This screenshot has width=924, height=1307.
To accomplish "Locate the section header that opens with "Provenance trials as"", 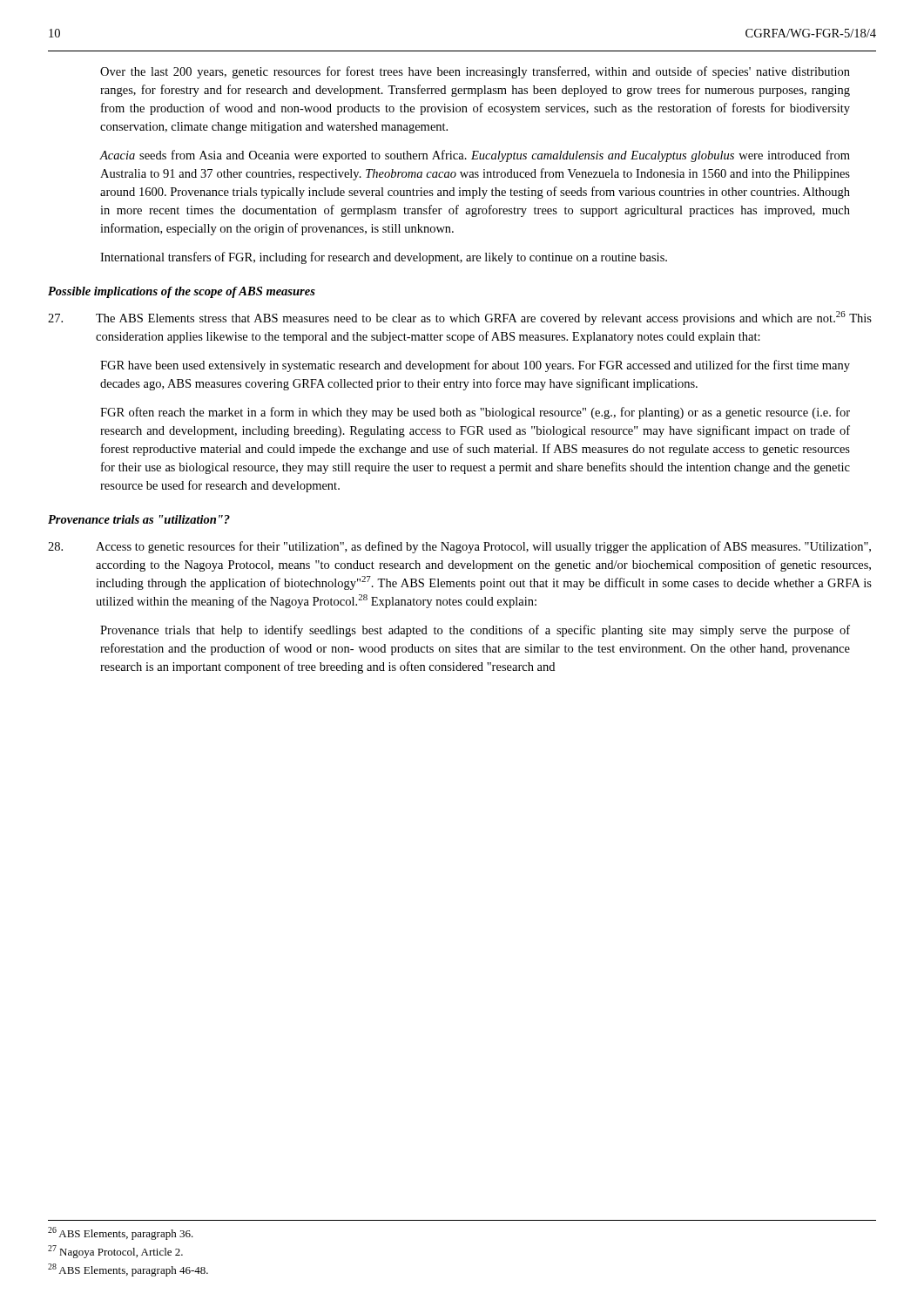I will 139,520.
